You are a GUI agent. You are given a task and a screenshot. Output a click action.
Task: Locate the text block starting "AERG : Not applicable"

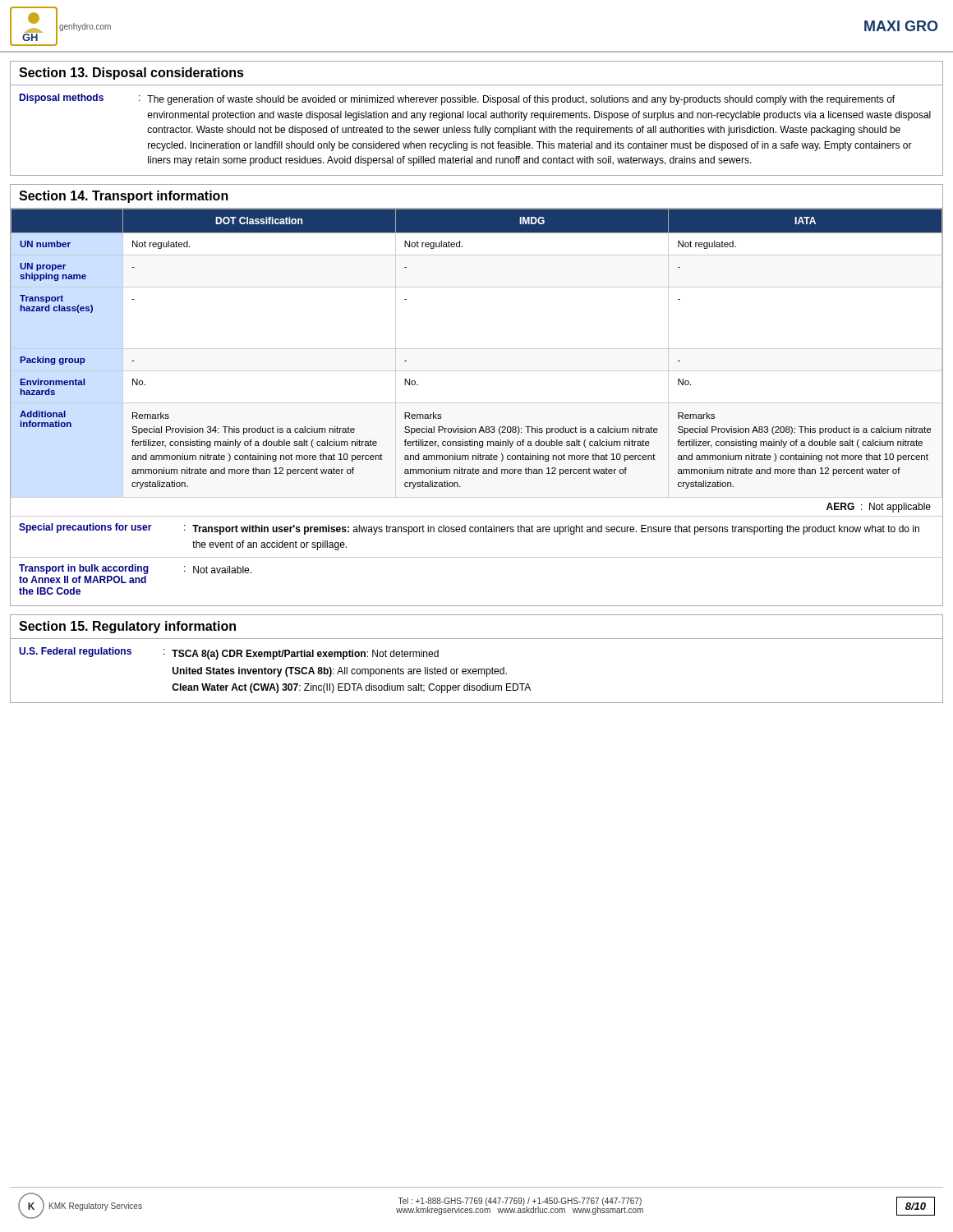878,507
